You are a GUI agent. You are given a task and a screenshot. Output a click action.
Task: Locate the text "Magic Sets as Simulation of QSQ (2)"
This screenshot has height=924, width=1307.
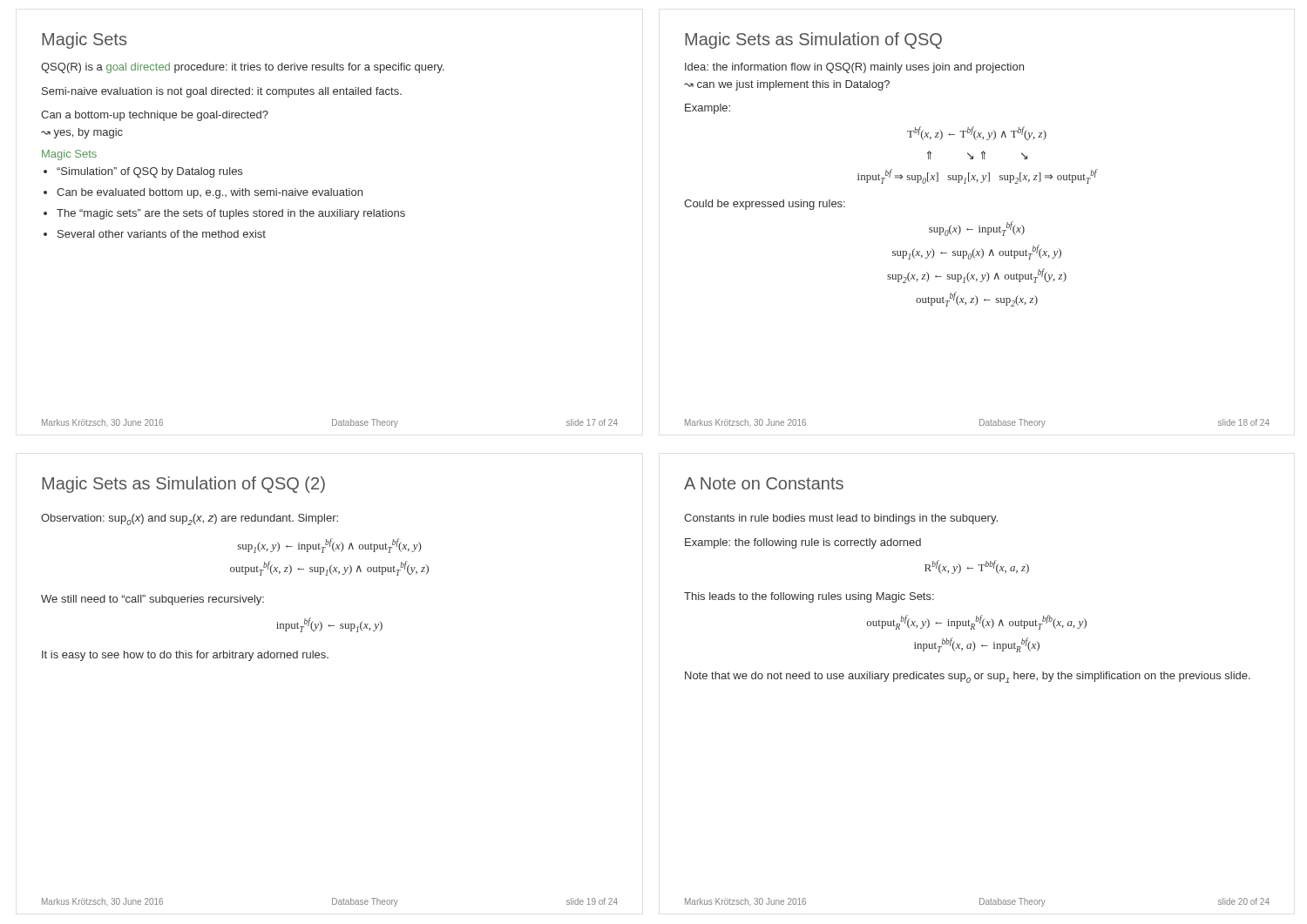[x=329, y=483]
